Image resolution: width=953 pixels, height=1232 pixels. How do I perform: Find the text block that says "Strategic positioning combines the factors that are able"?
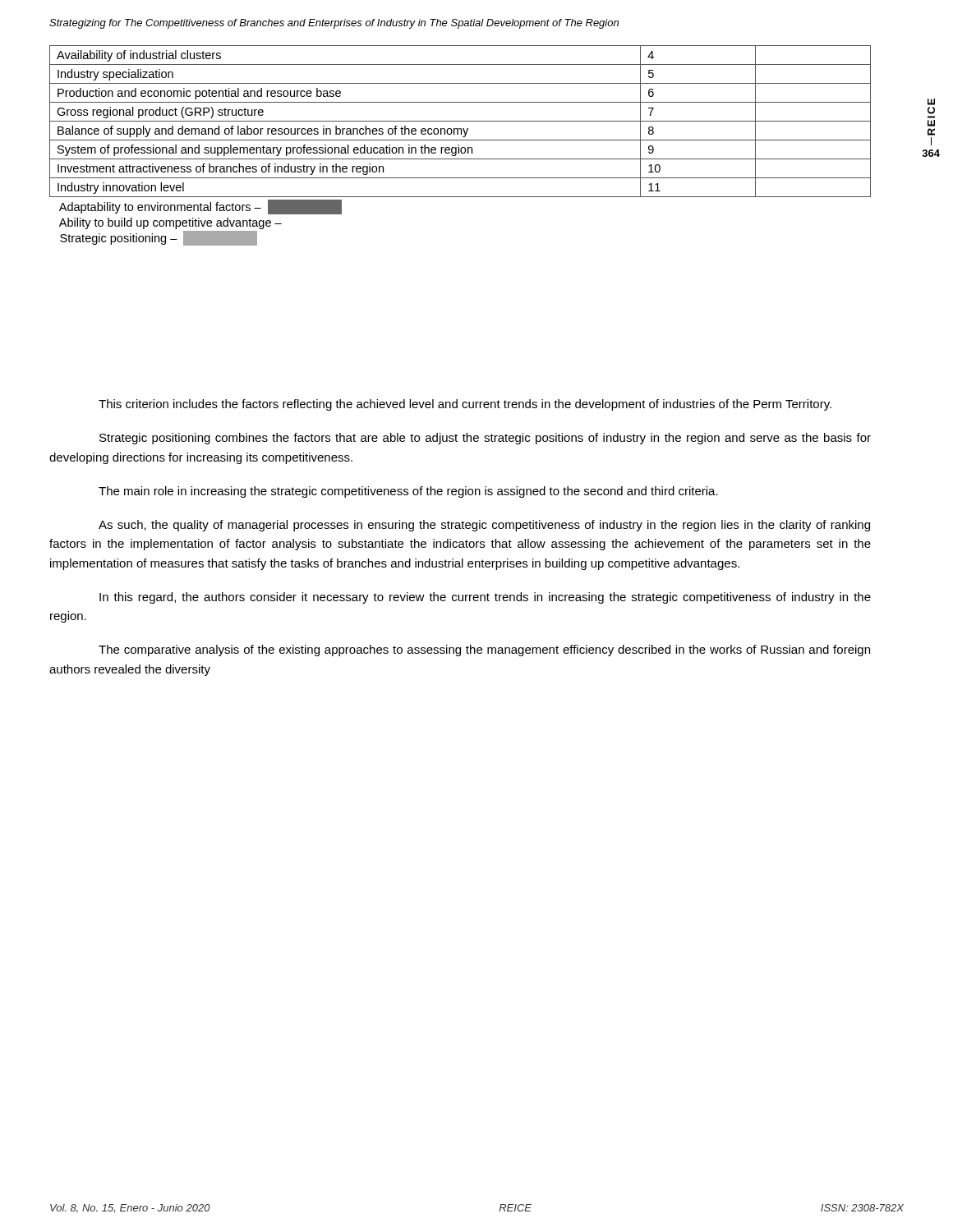click(x=460, y=447)
